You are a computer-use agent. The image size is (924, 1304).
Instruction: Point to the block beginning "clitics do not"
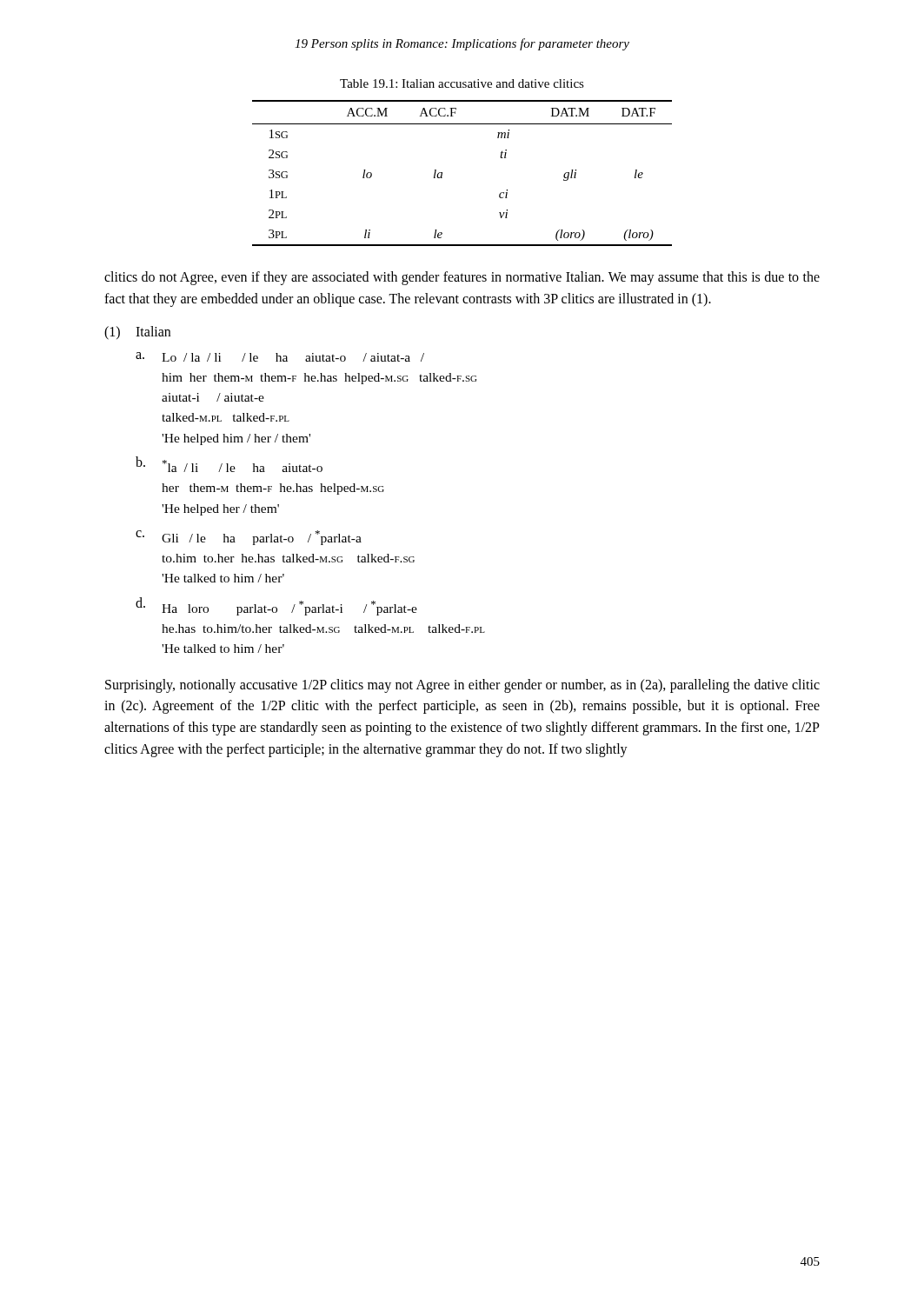click(x=462, y=288)
